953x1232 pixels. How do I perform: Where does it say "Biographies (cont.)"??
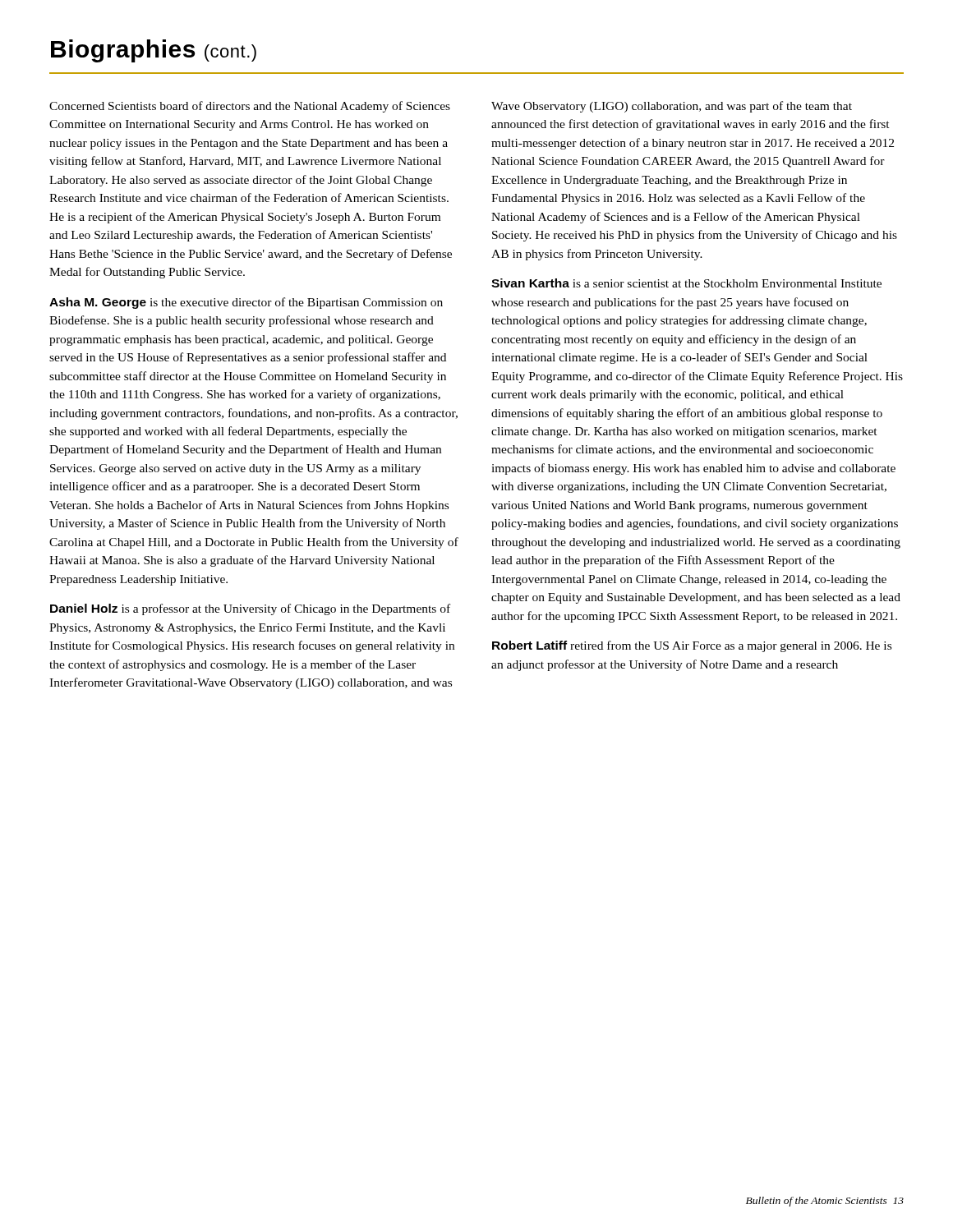(153, 49)
